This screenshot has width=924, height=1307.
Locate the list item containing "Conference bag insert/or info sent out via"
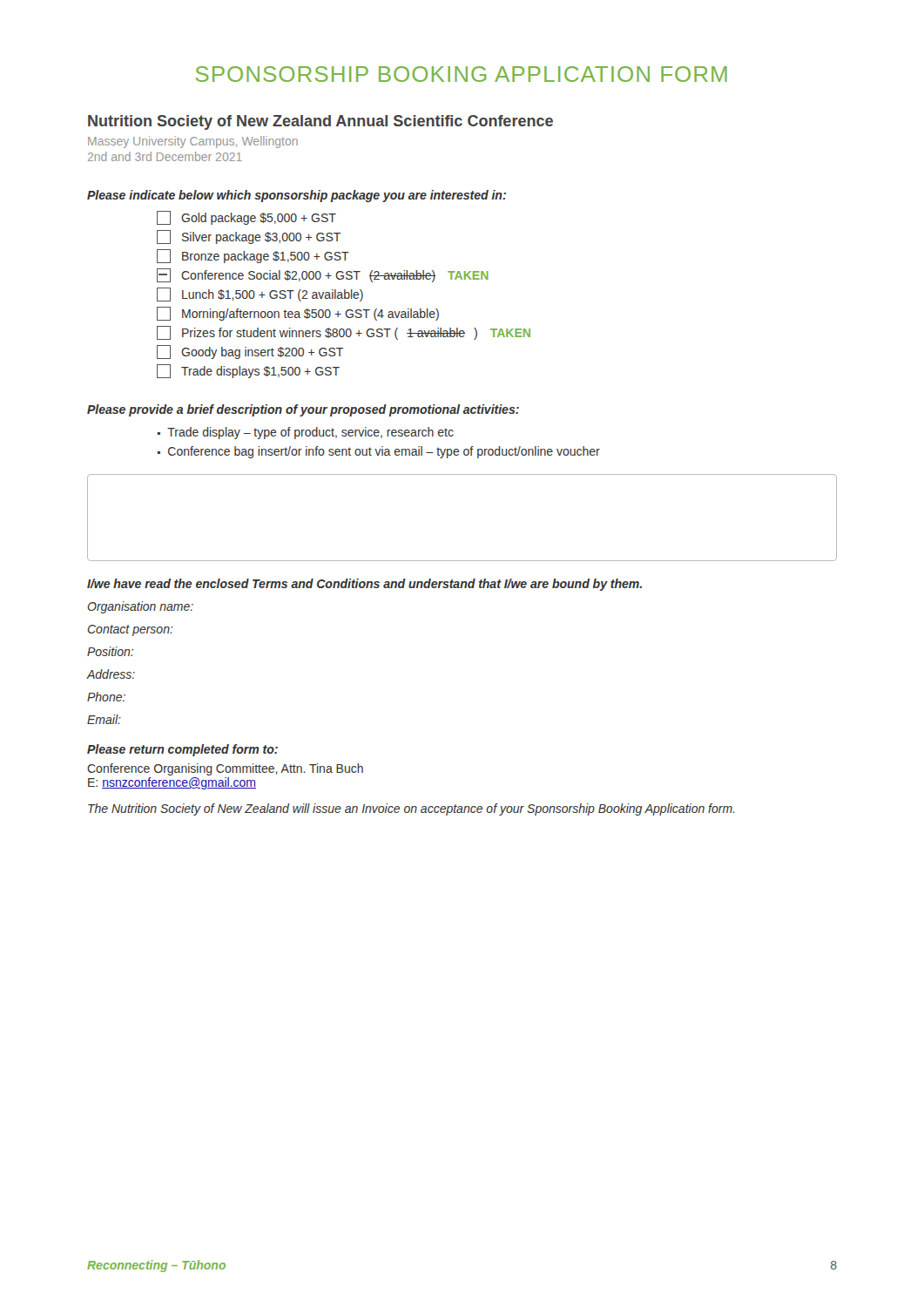(384, 451)
